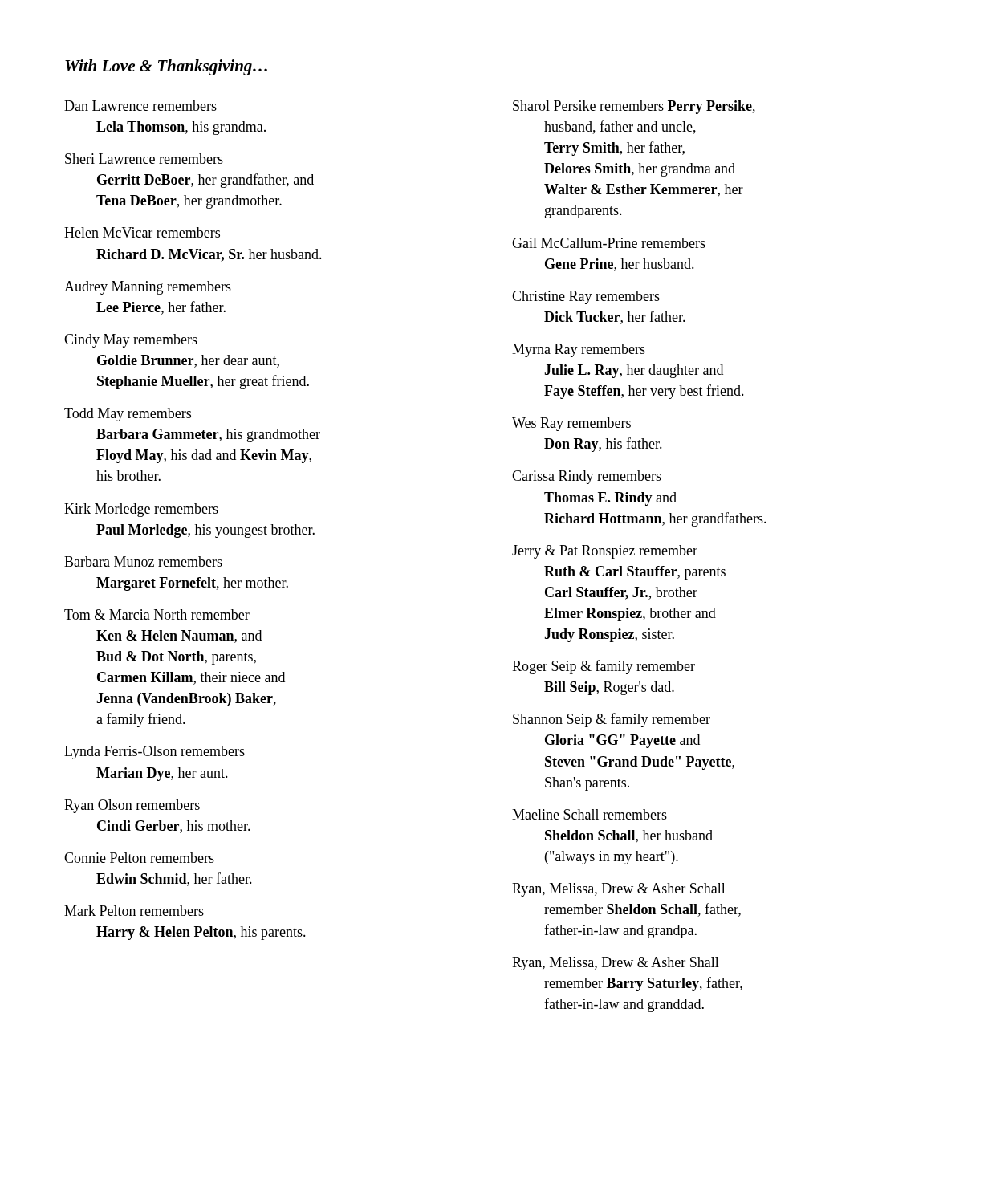Click where it says "With Love & Thanksgiving…"
The image size is (992, 1204).
[x=167, y=66]
